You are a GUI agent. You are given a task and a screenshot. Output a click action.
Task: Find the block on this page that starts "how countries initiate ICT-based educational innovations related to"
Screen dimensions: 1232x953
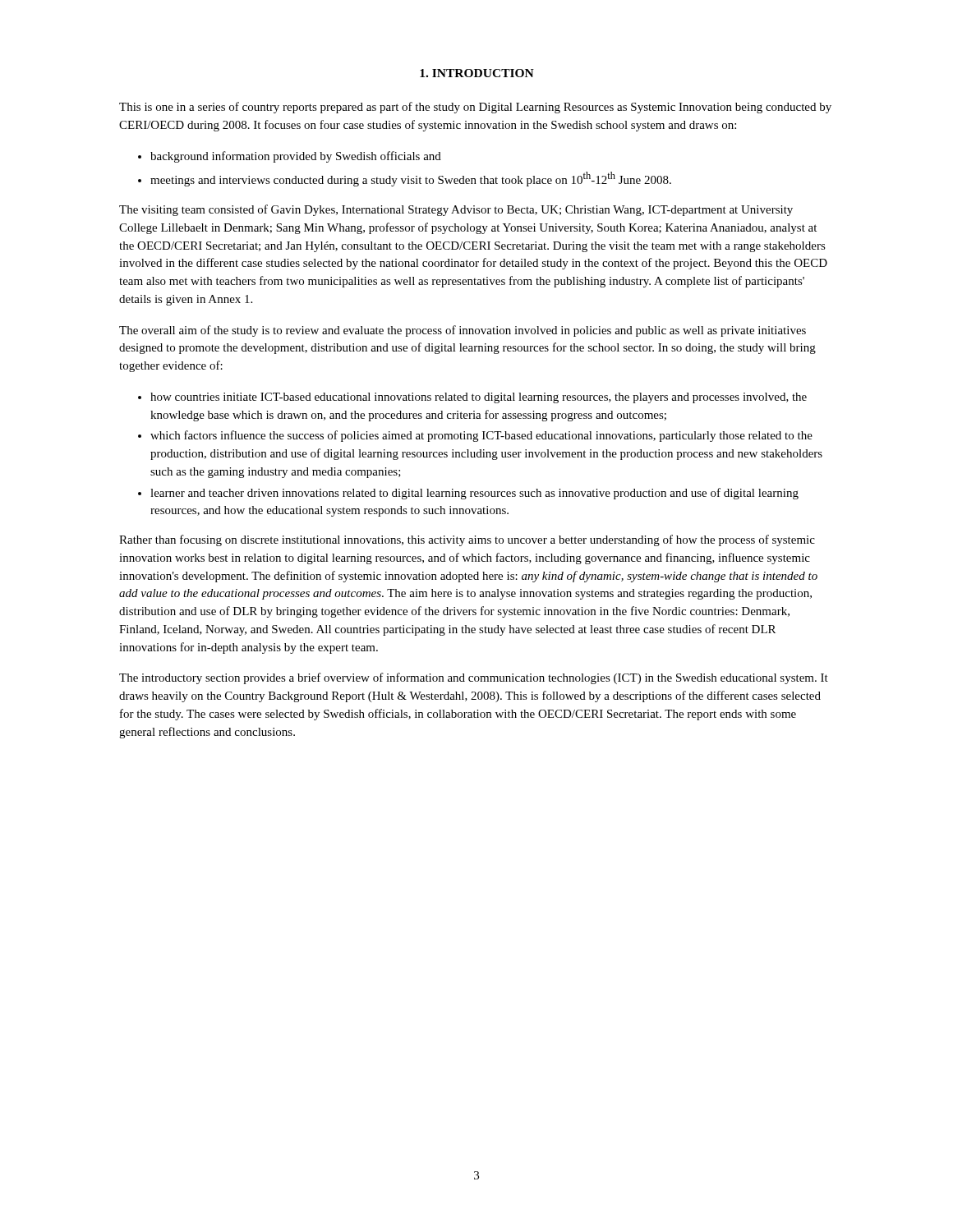479,405
